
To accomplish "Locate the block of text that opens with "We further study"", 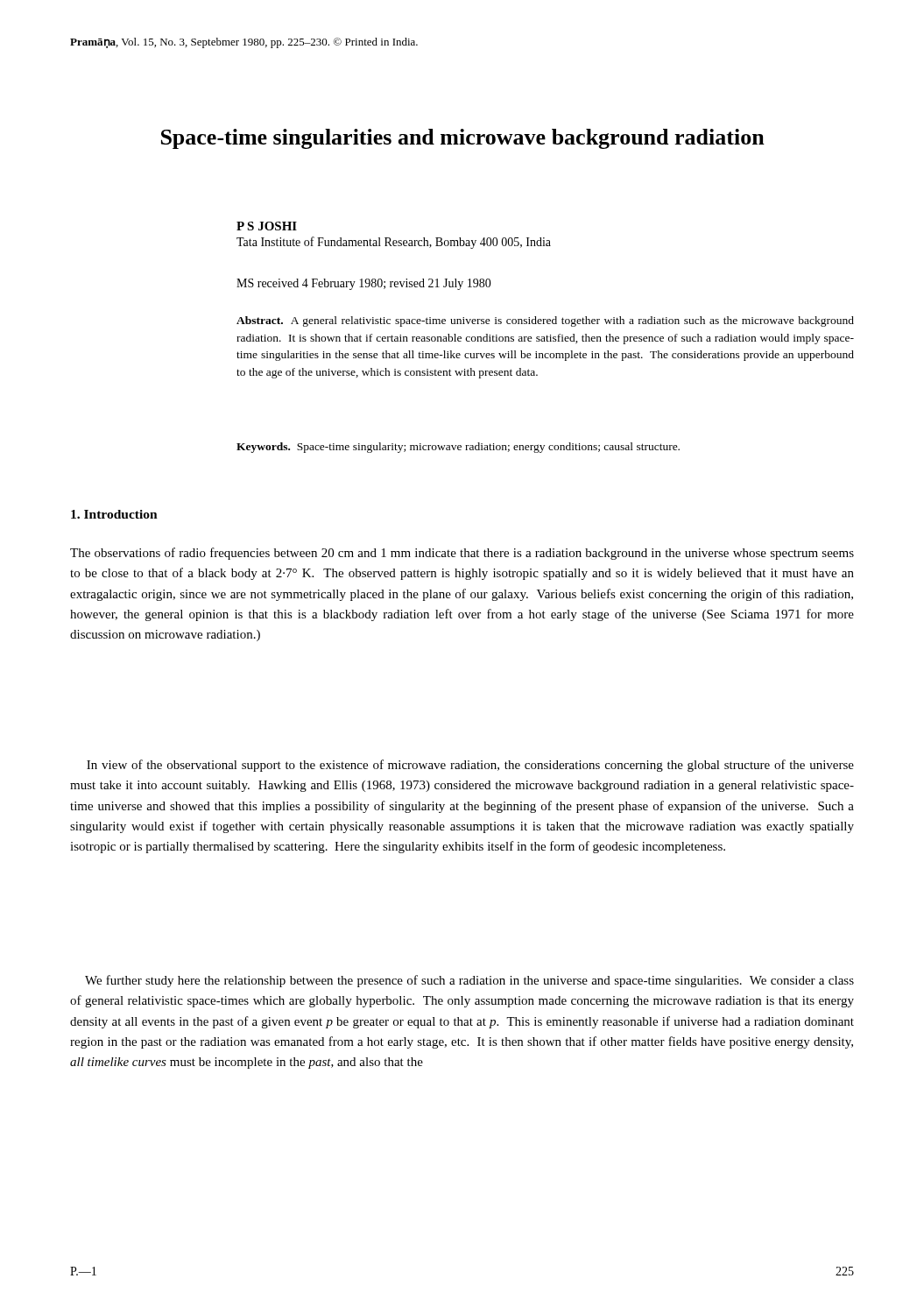I will (x=462, y=1021).
